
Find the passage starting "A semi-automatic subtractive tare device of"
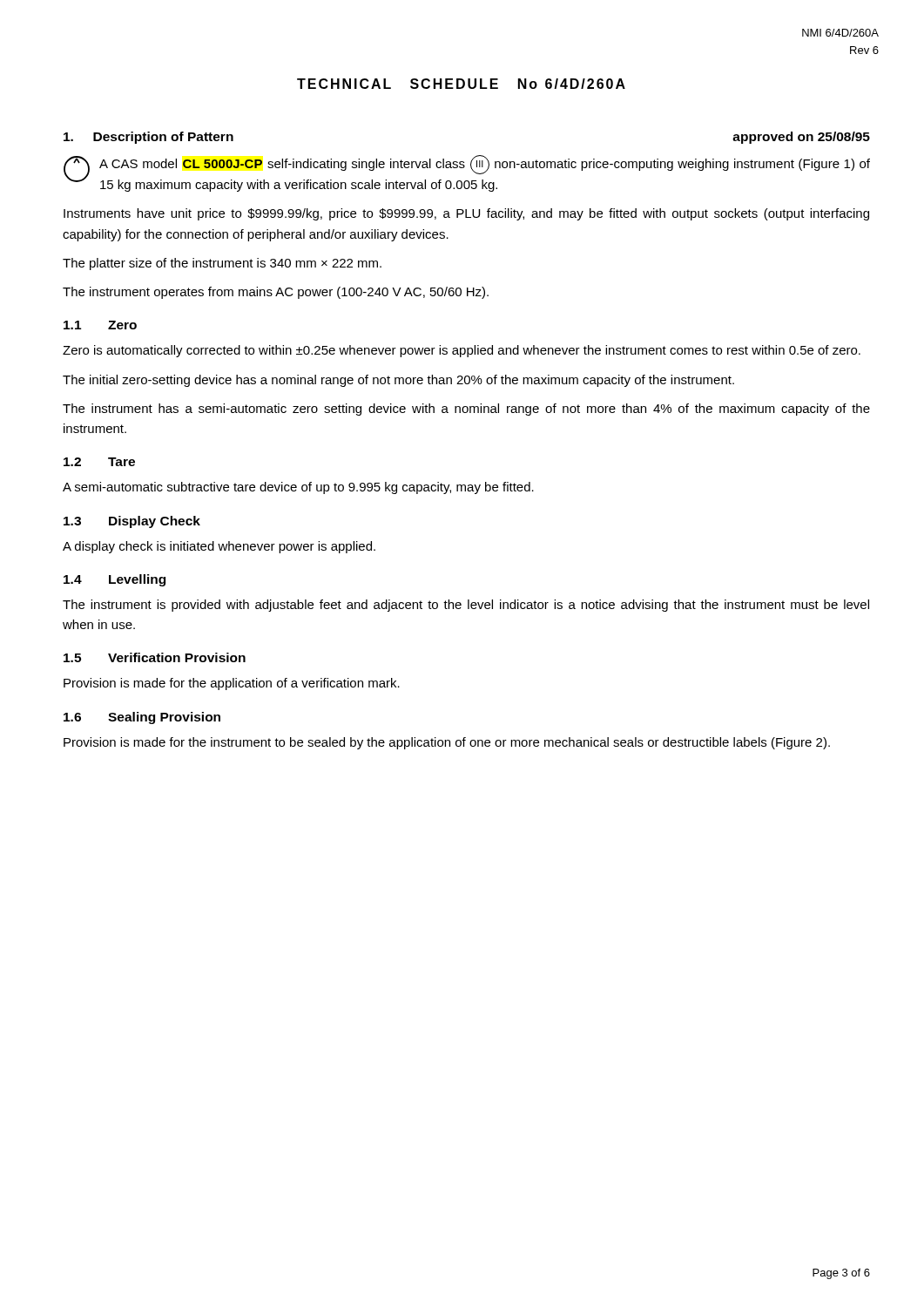coord(299,487)
